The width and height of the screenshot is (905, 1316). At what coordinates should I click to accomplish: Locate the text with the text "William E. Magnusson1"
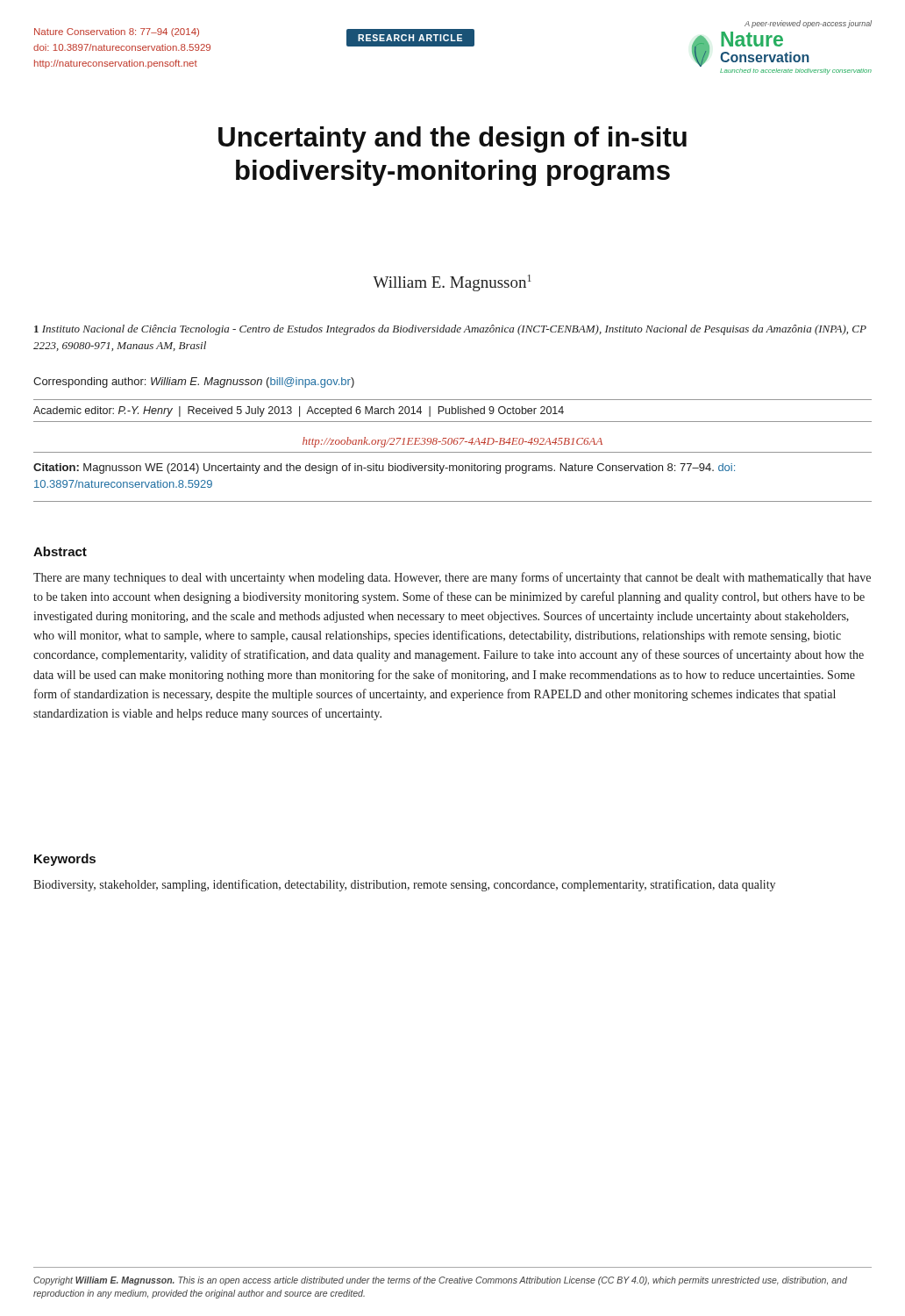point(452,282)
